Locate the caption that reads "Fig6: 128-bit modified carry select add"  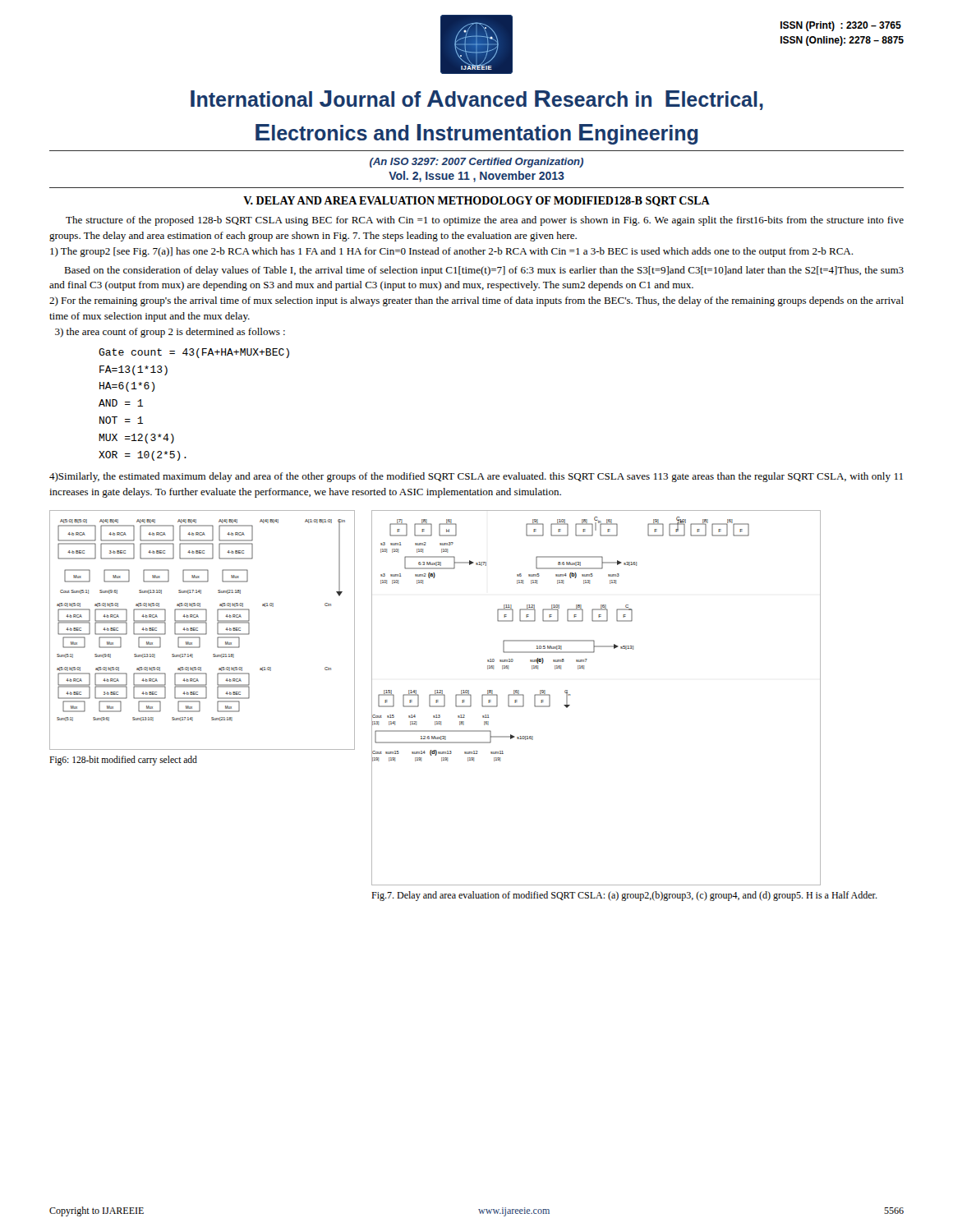(123, 760)
